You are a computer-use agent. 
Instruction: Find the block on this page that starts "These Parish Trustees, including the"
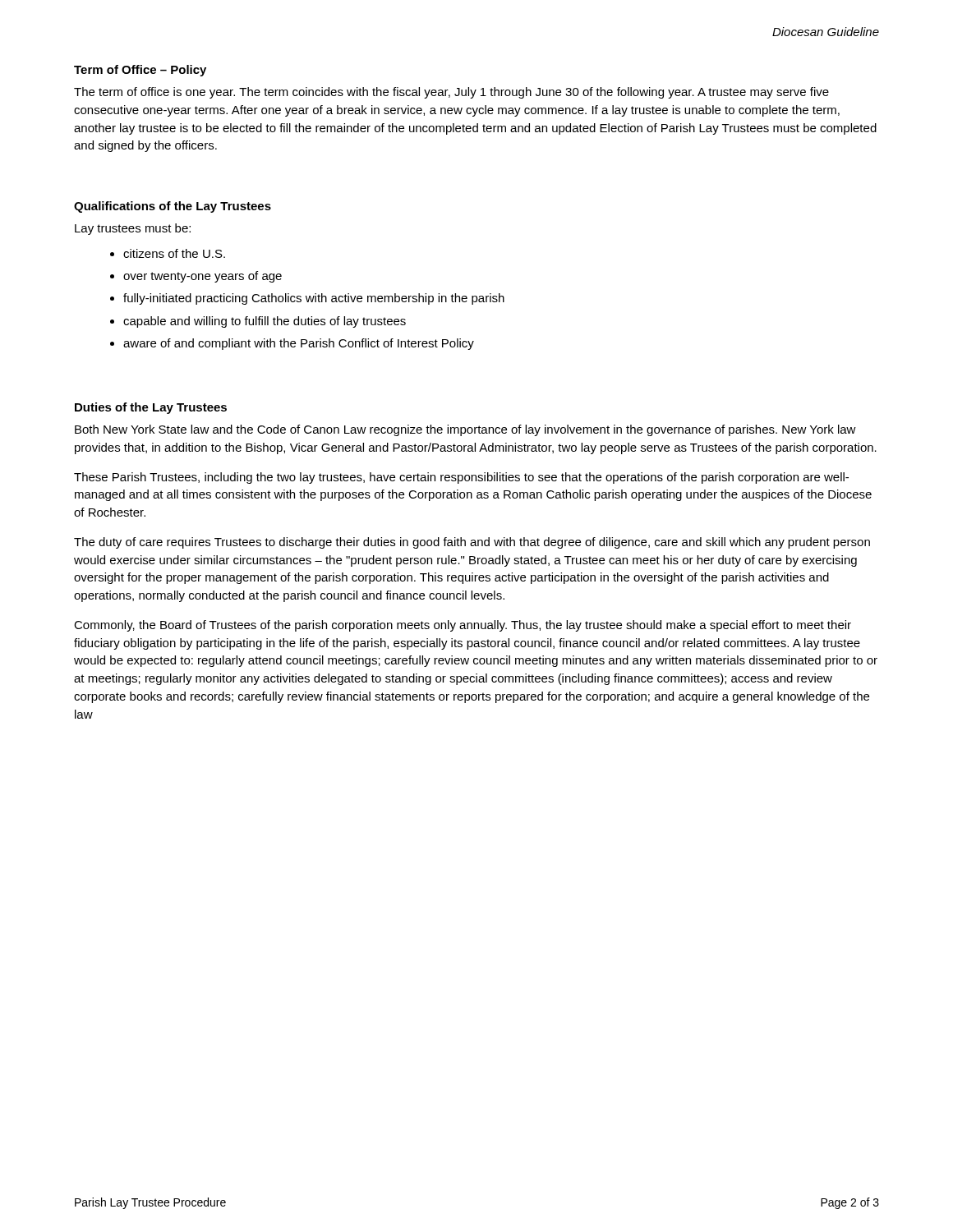click(473, 494)
